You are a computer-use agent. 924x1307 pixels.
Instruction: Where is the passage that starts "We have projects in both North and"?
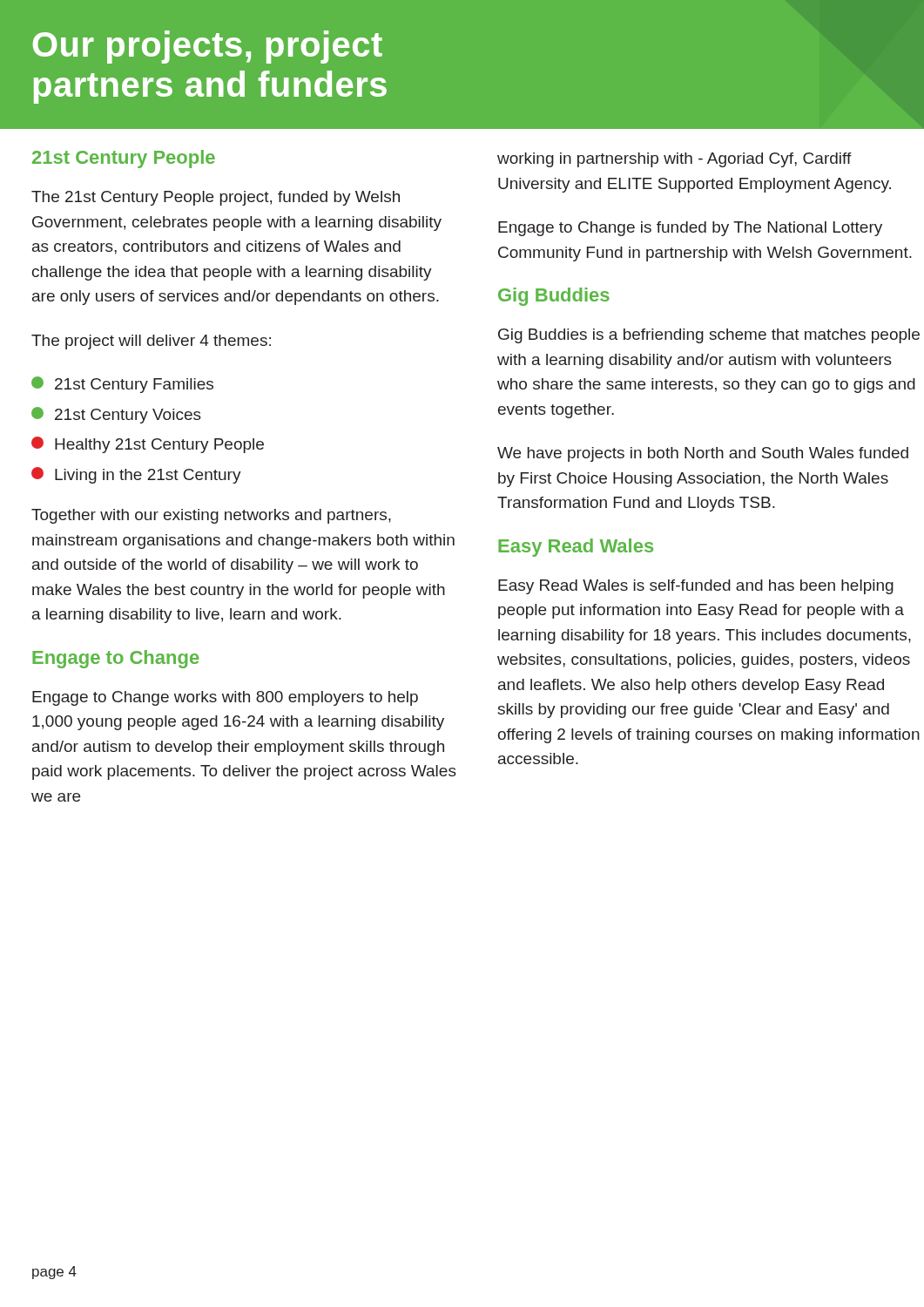click(703, 477)
